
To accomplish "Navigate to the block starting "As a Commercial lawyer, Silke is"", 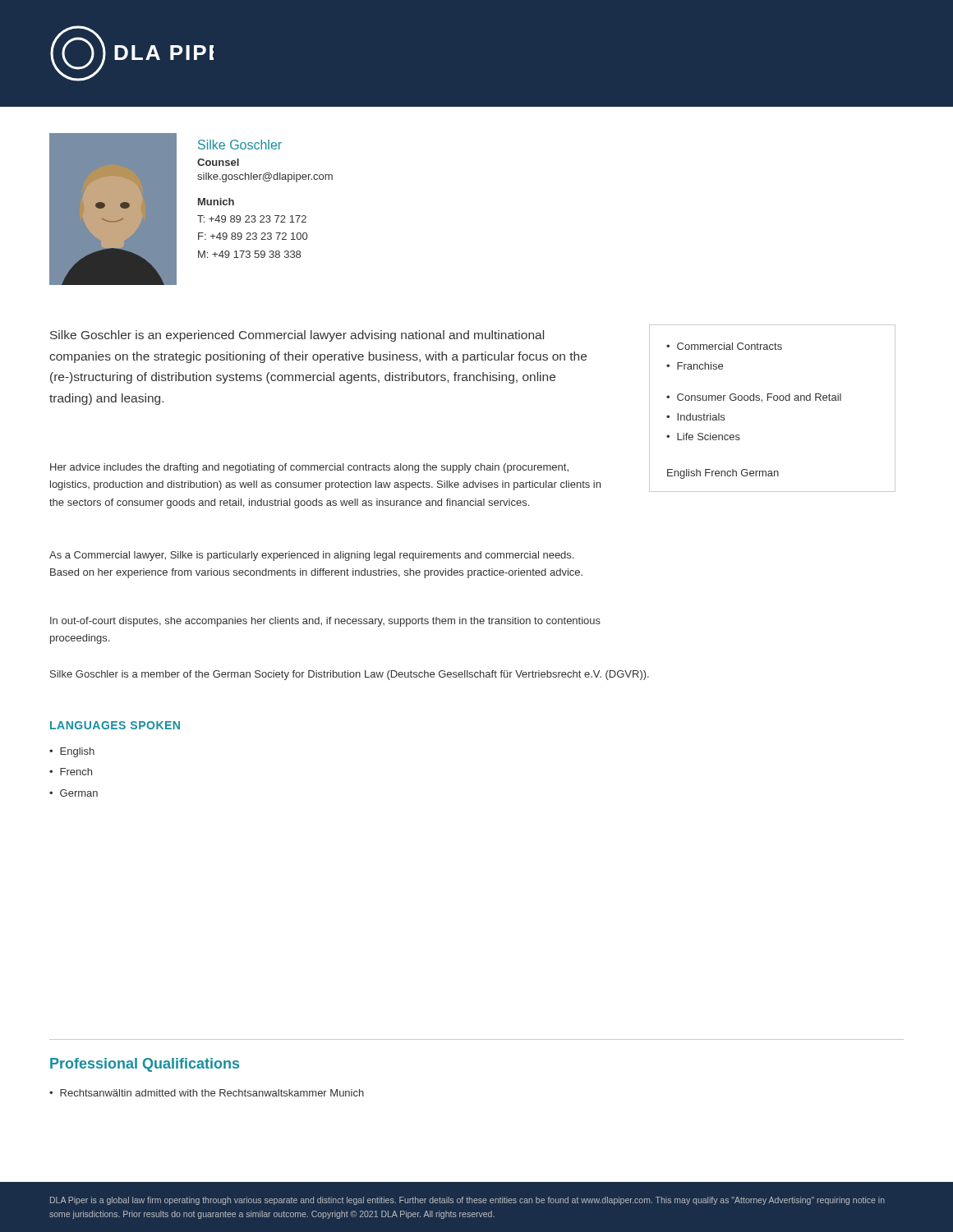I will click(x=316, y=564).
